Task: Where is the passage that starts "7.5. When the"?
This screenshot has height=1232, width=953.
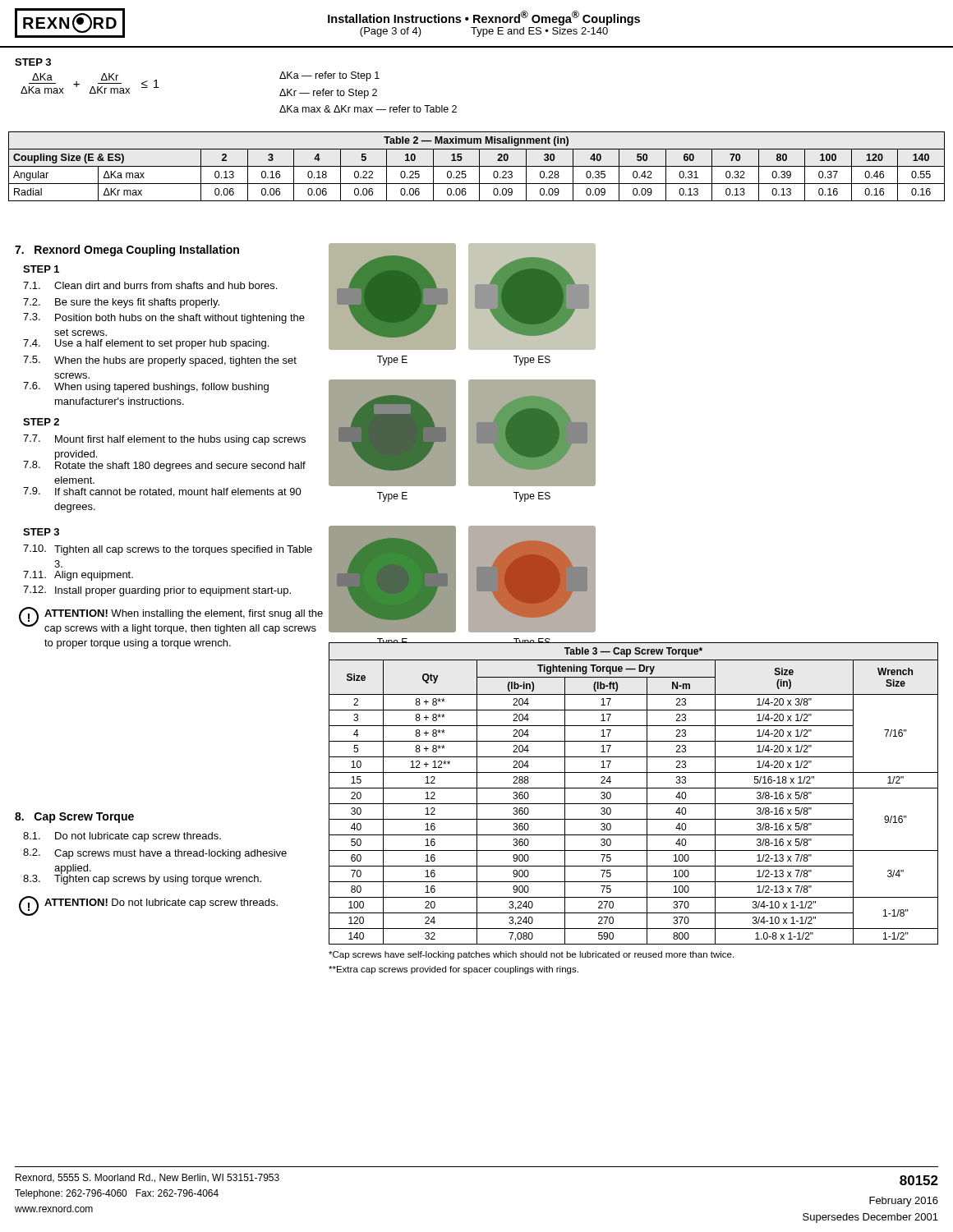Action: point(171,368)
